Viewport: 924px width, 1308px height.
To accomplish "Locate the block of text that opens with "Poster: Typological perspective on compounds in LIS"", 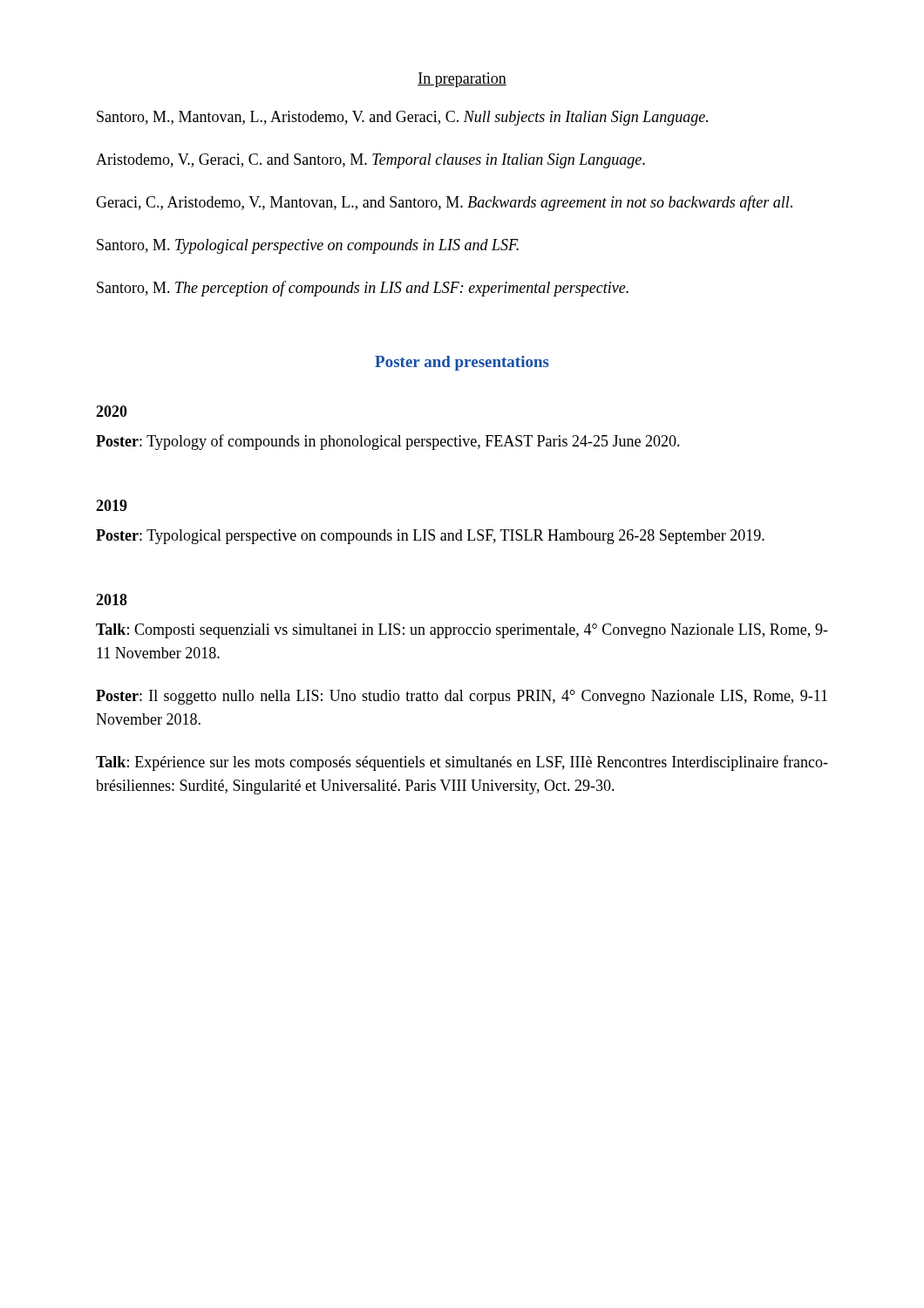I will point(430,535).
